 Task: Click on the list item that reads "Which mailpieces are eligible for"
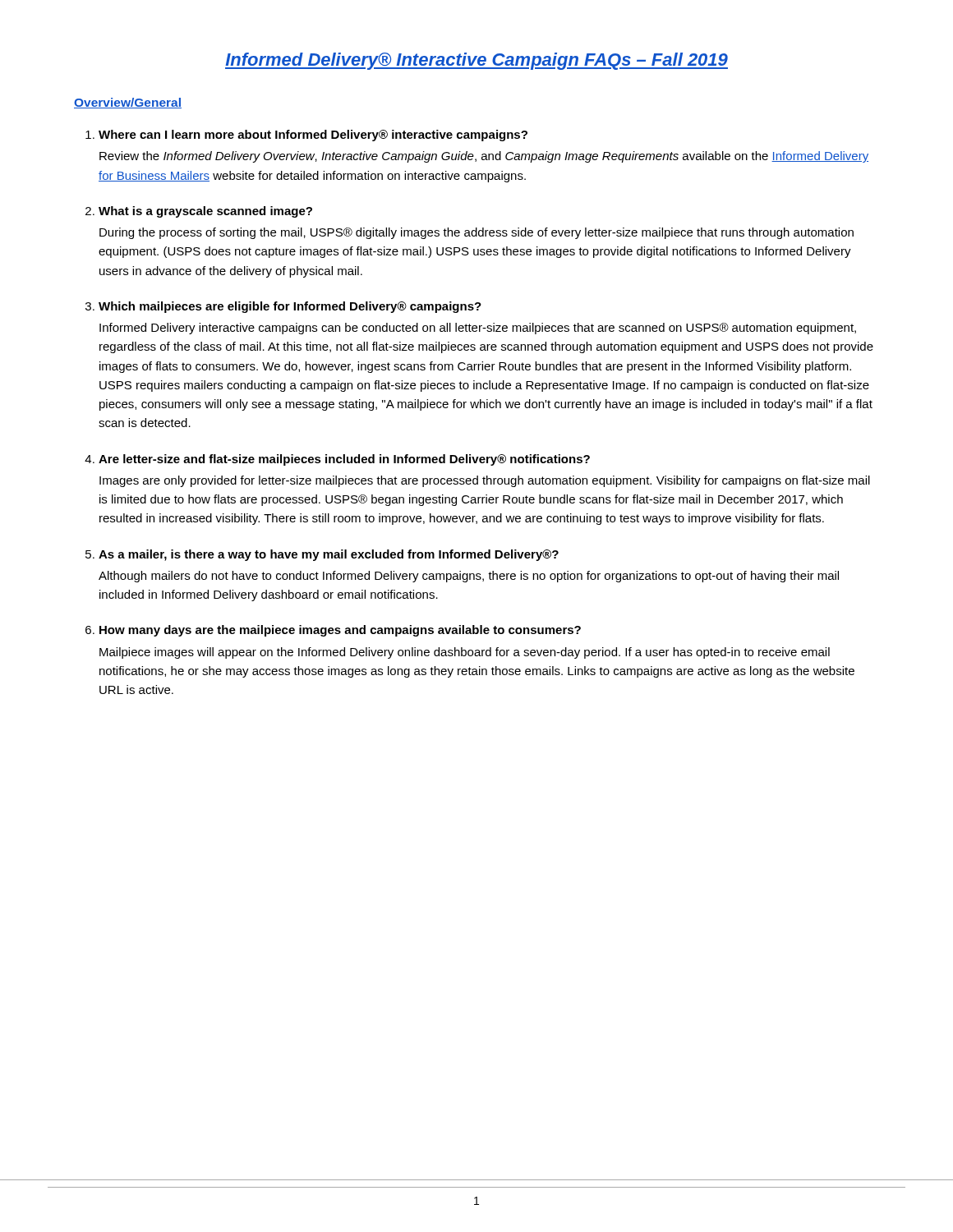(x=489, y=366)
